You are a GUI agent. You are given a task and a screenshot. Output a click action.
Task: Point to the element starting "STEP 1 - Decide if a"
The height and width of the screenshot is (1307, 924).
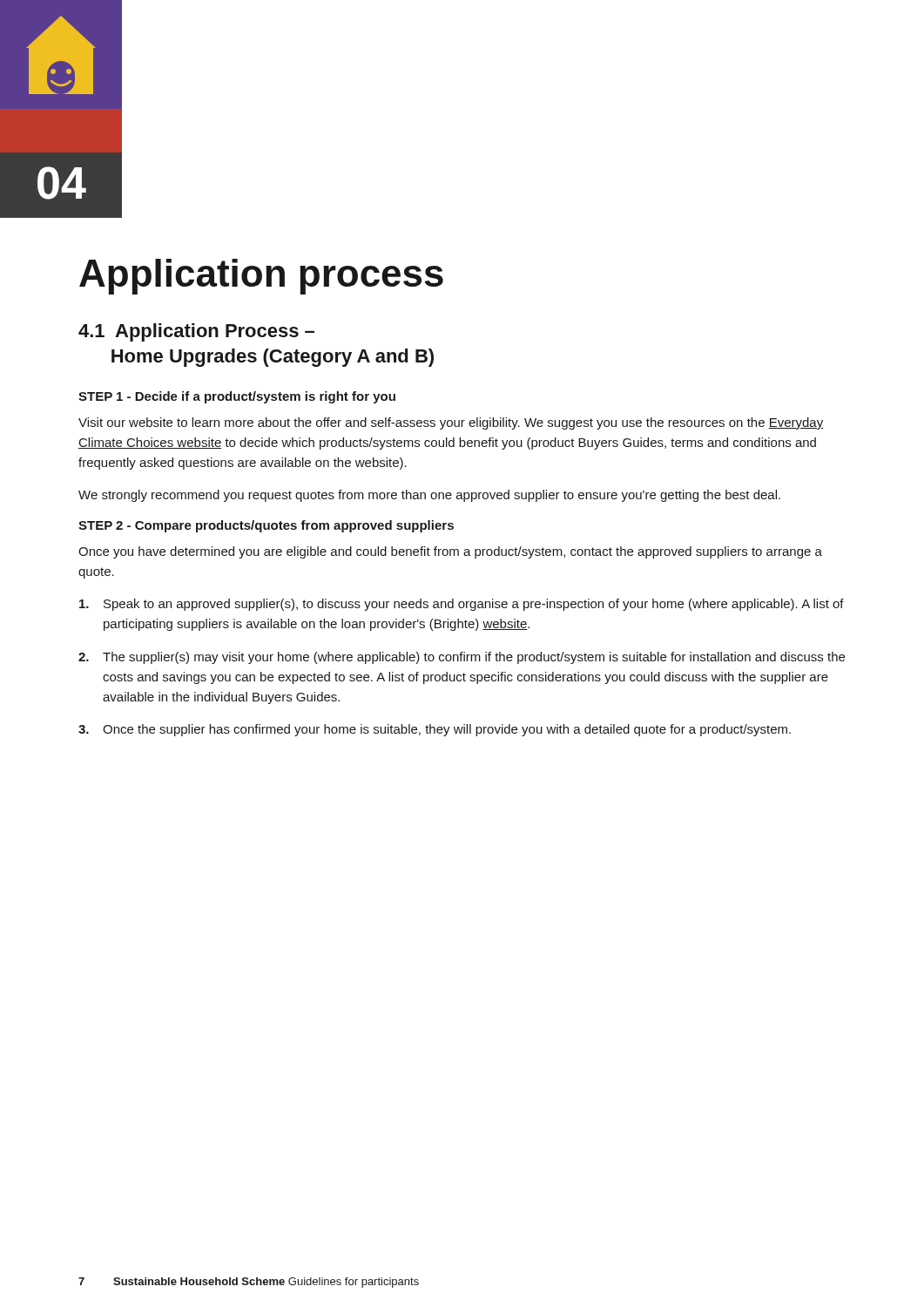tap(237, 396)
